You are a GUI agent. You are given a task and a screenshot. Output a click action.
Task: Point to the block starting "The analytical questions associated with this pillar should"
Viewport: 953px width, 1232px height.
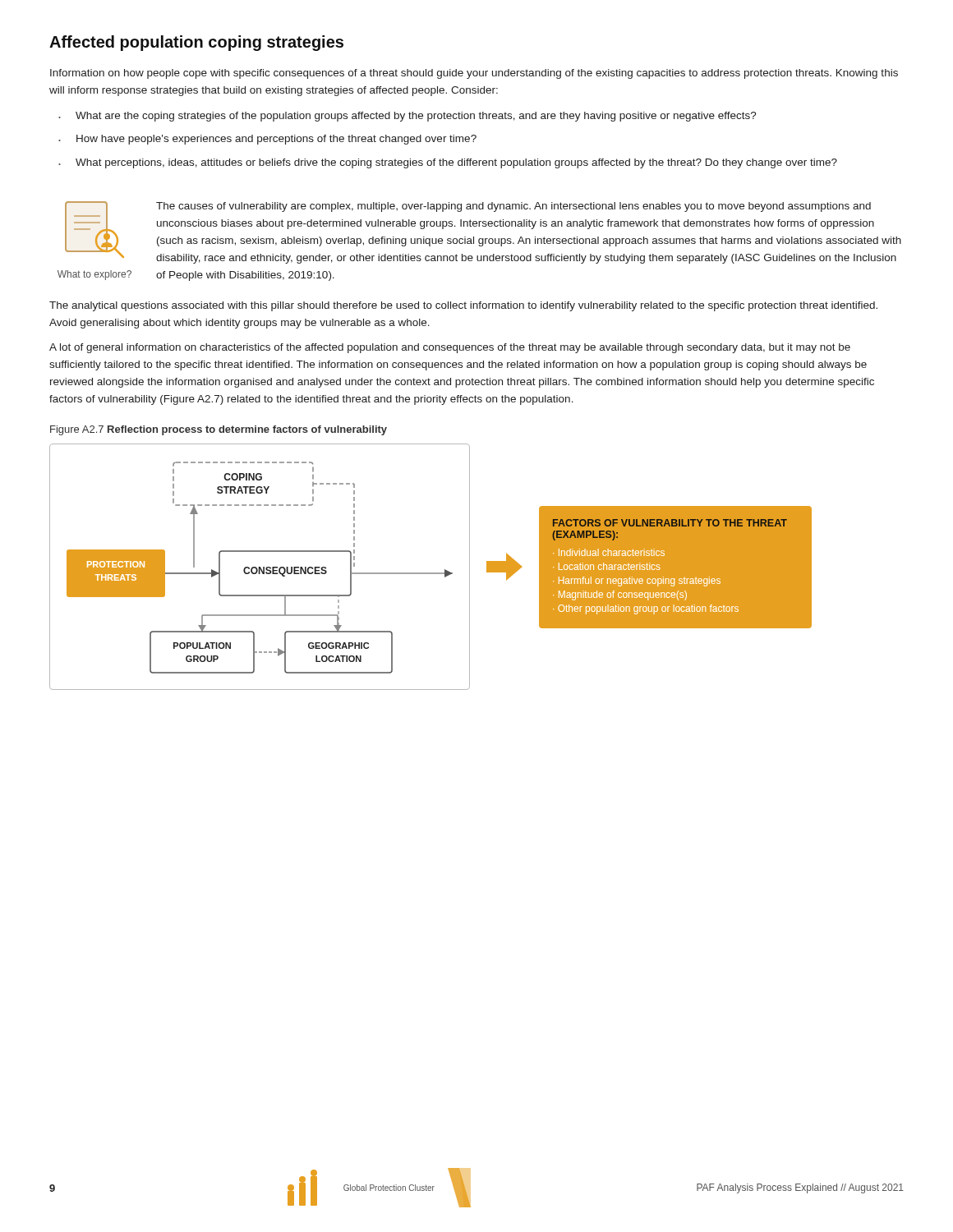pyautogui.click(x=464, y=313)
